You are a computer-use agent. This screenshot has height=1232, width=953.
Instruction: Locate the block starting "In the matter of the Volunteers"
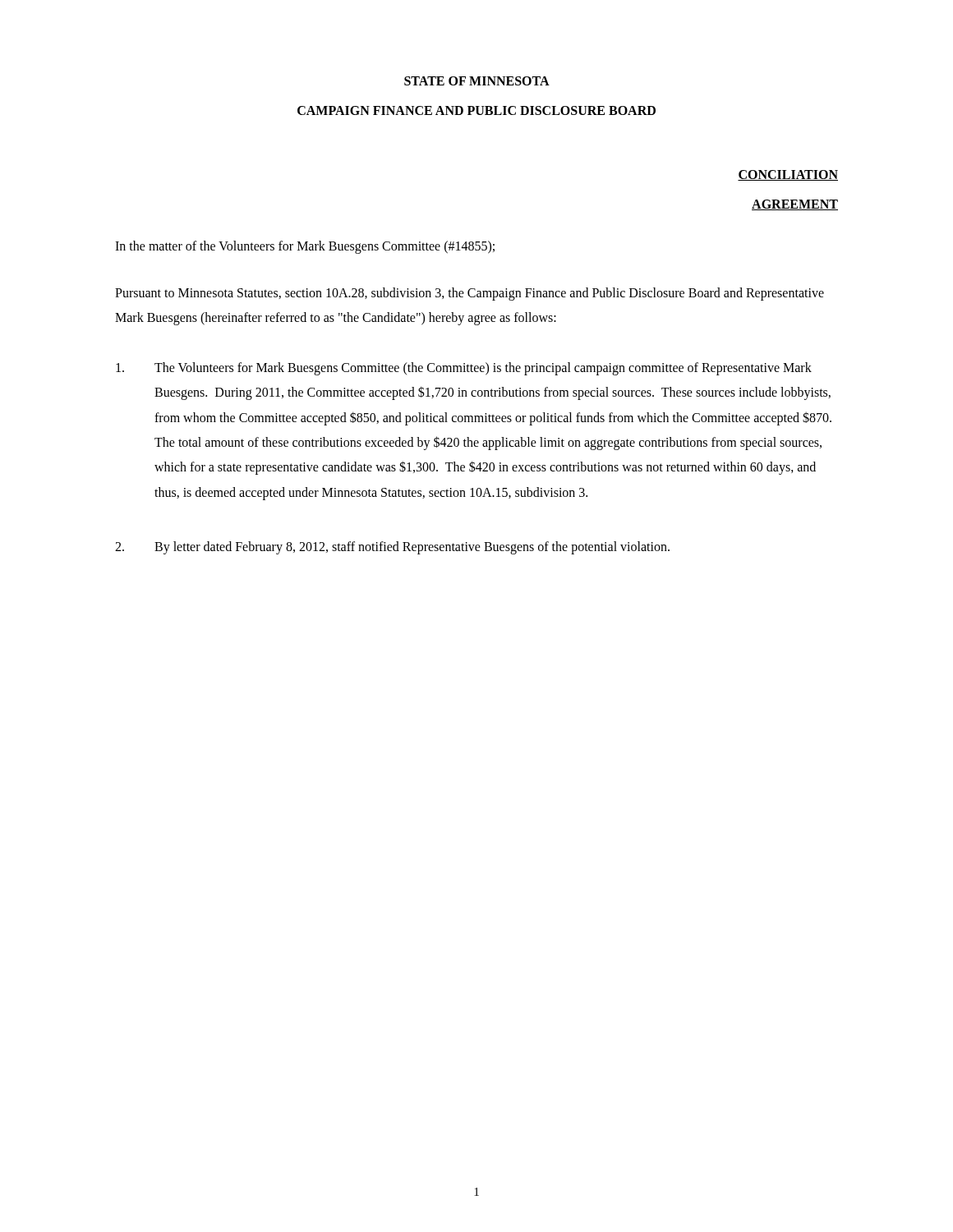tap(305, 246)
